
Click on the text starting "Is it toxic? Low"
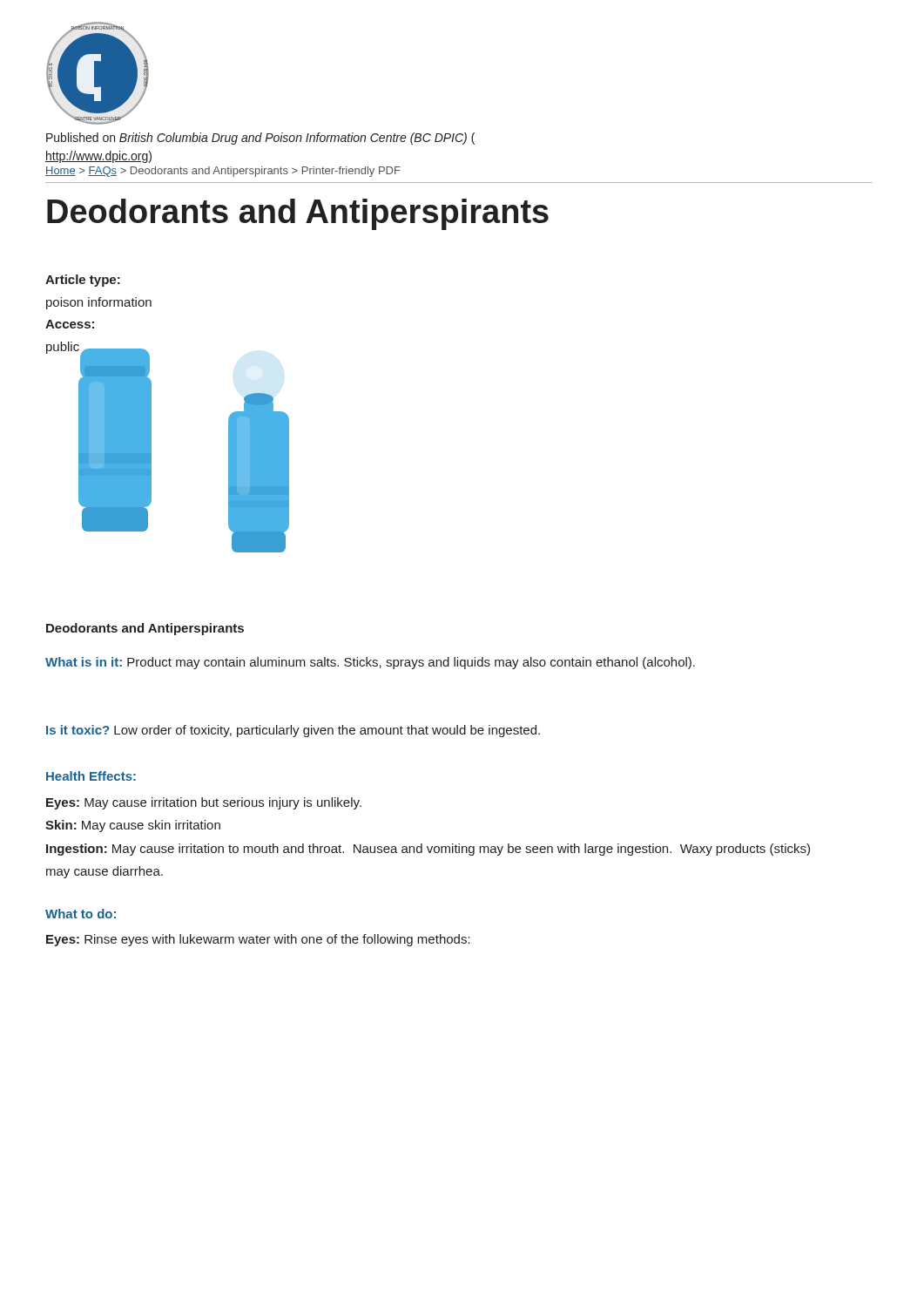(293, 730)
